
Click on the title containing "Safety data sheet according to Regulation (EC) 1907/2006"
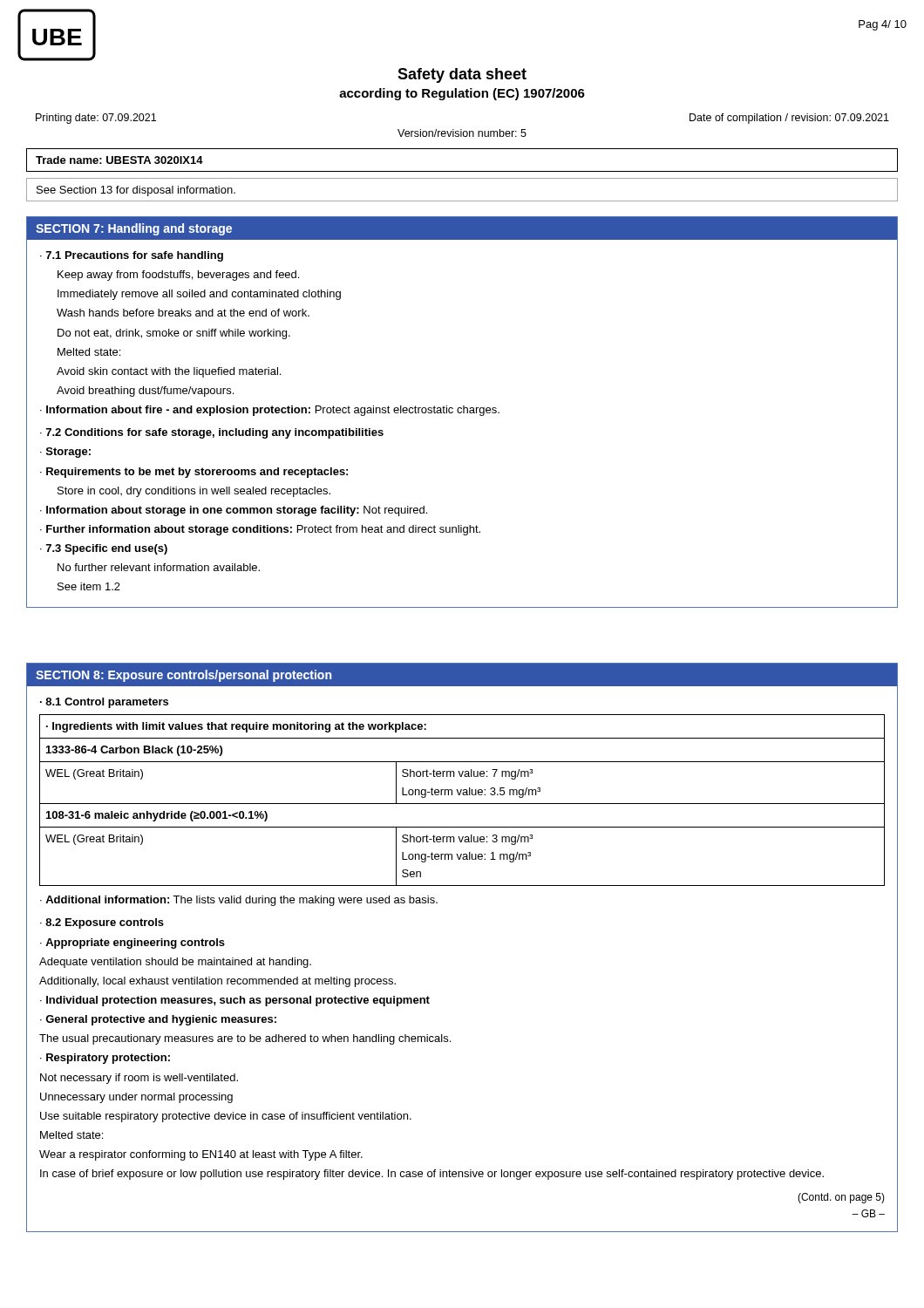coord(462,83)
